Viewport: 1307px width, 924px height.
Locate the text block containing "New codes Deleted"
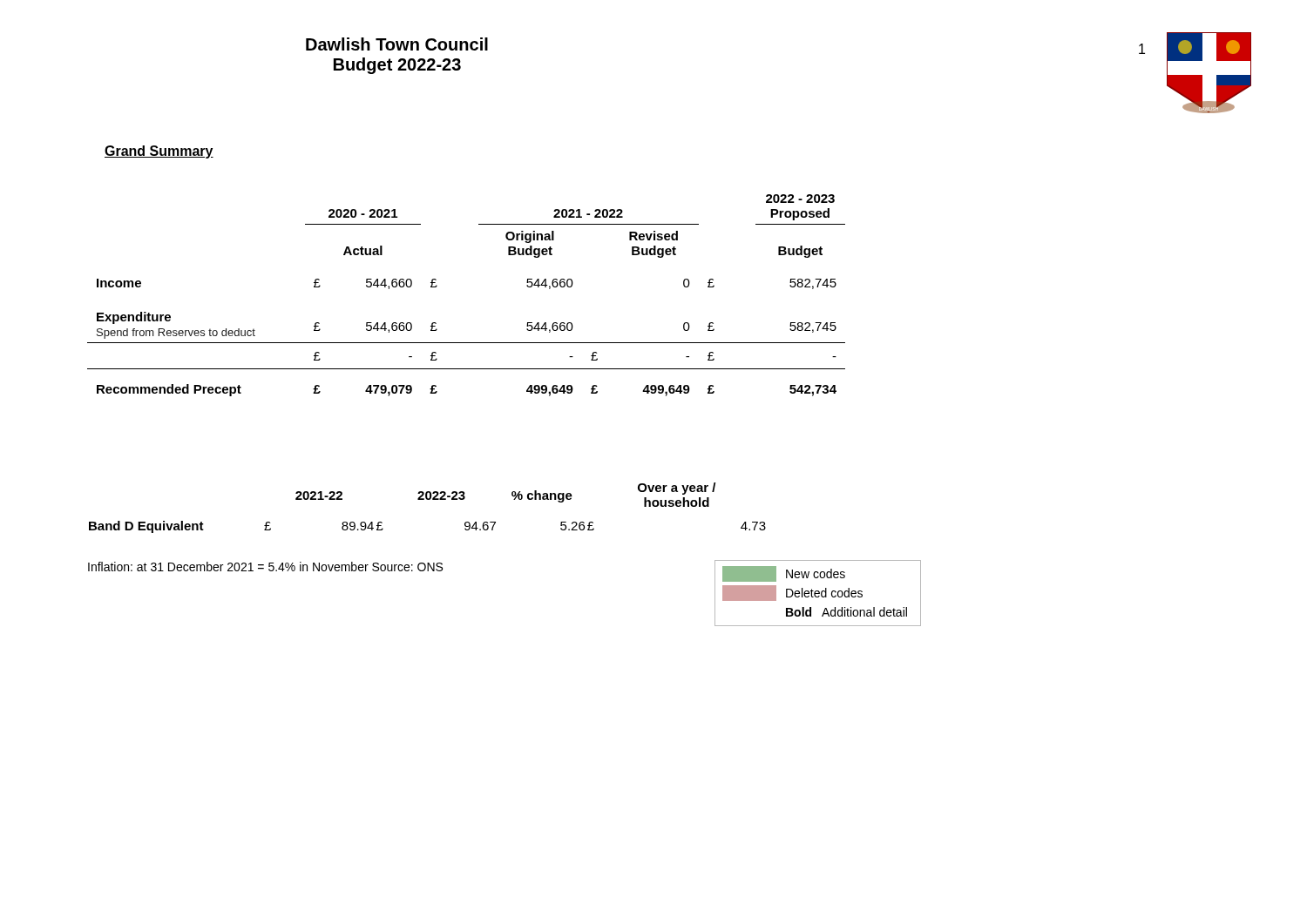point(815,593)
